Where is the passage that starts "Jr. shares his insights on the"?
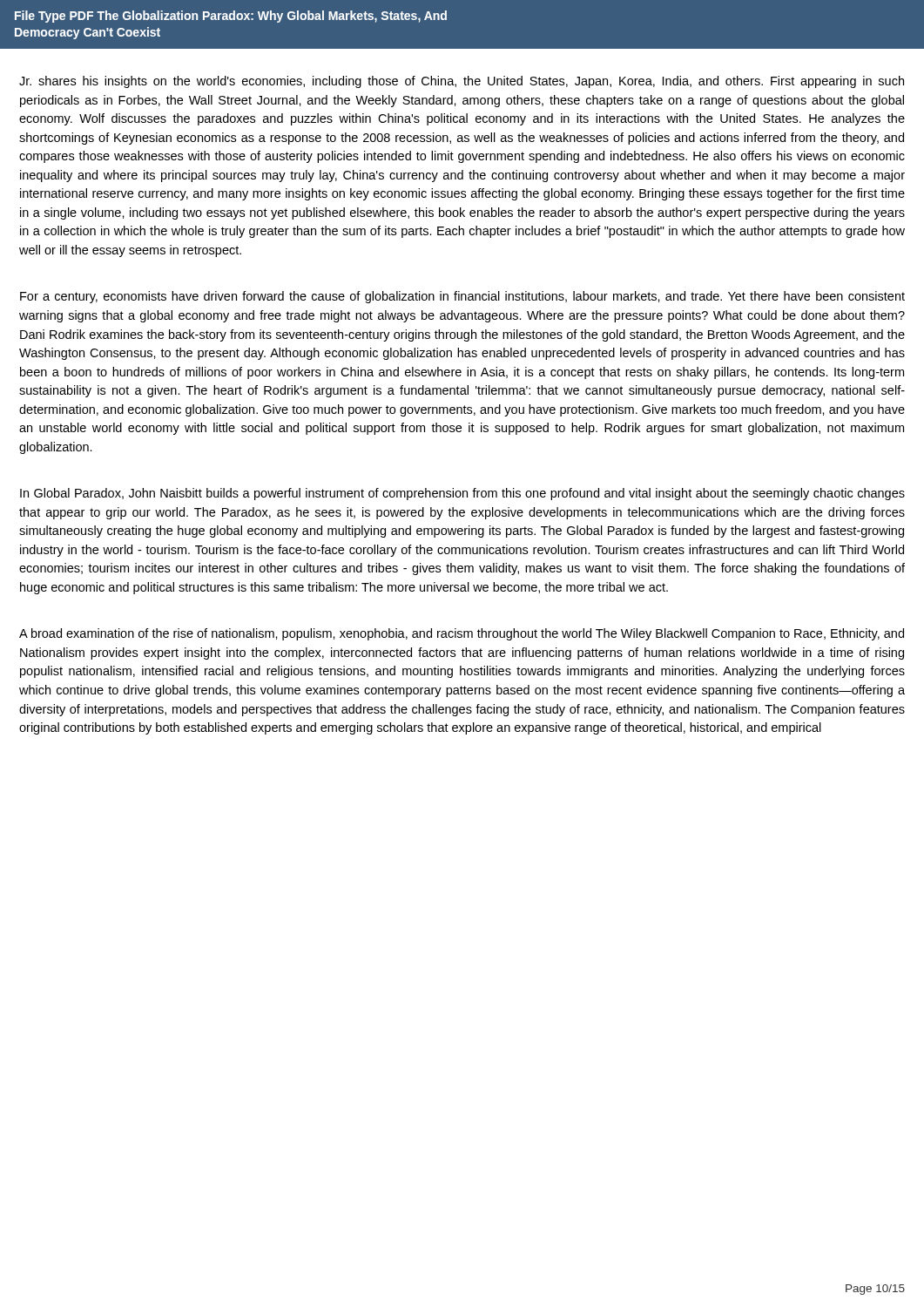924x1307 pixels. coord(462,166)
